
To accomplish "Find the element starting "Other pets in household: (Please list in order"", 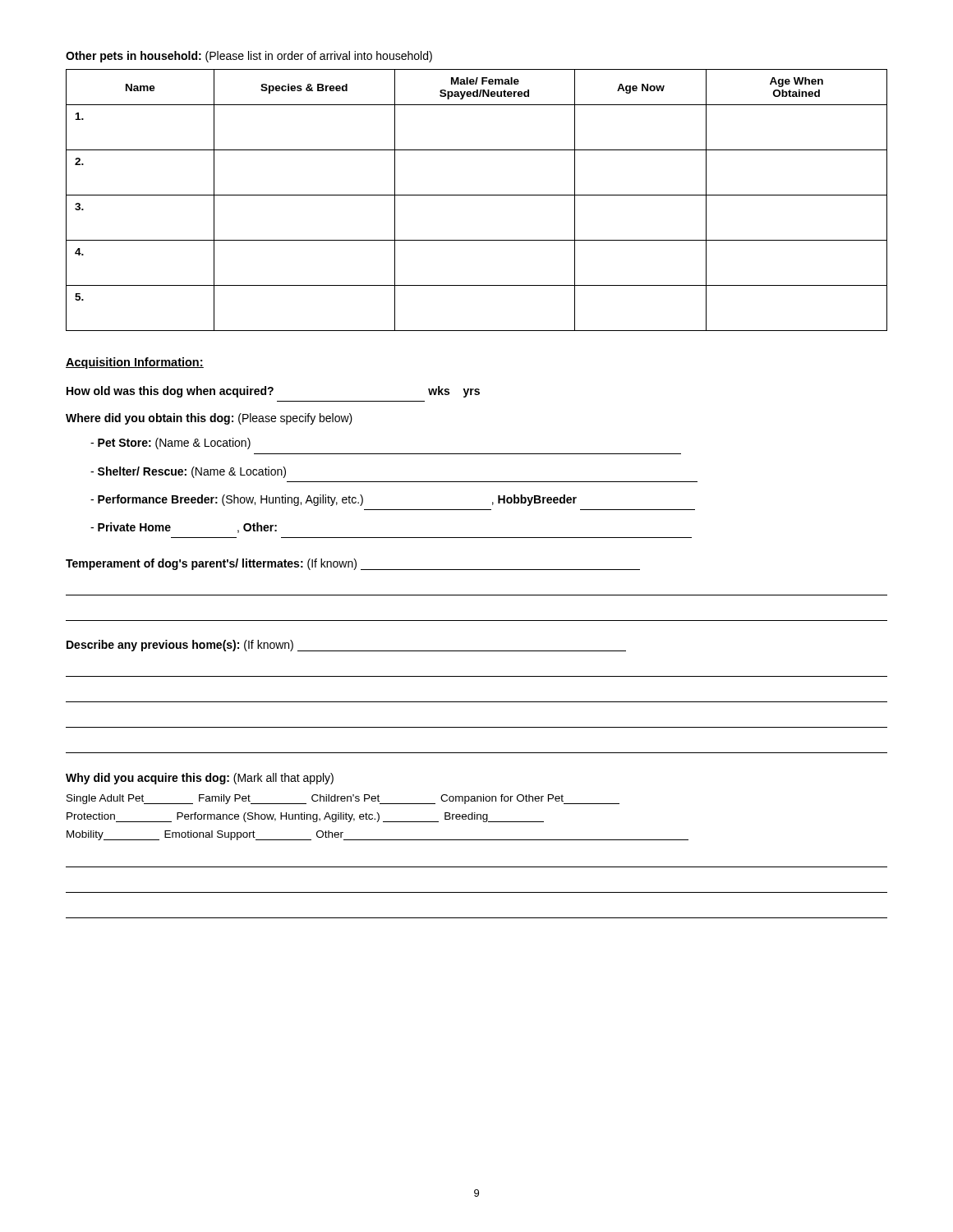I will pos(249,56).
